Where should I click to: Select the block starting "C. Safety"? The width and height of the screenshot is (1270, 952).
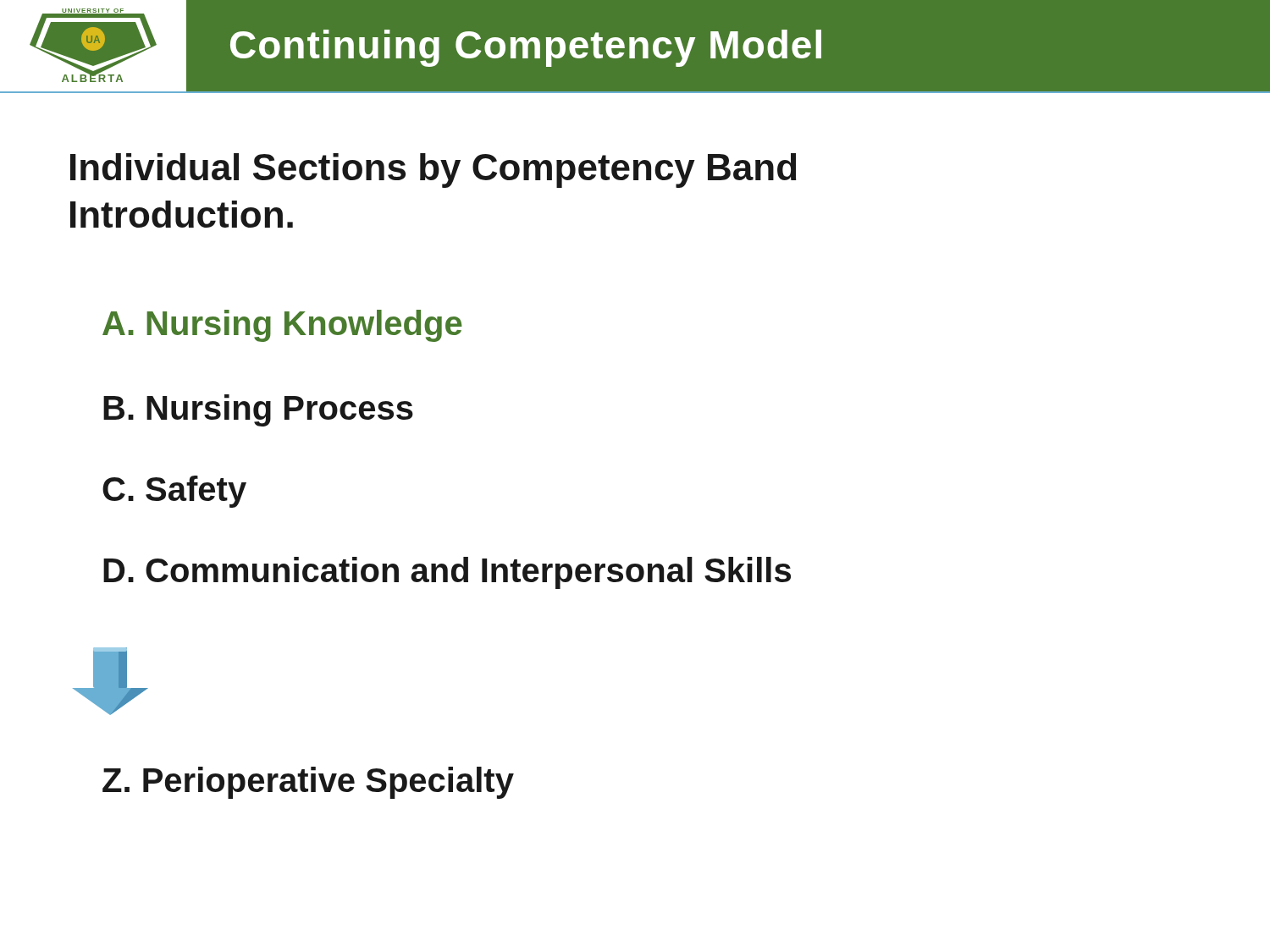coord(174,489)
